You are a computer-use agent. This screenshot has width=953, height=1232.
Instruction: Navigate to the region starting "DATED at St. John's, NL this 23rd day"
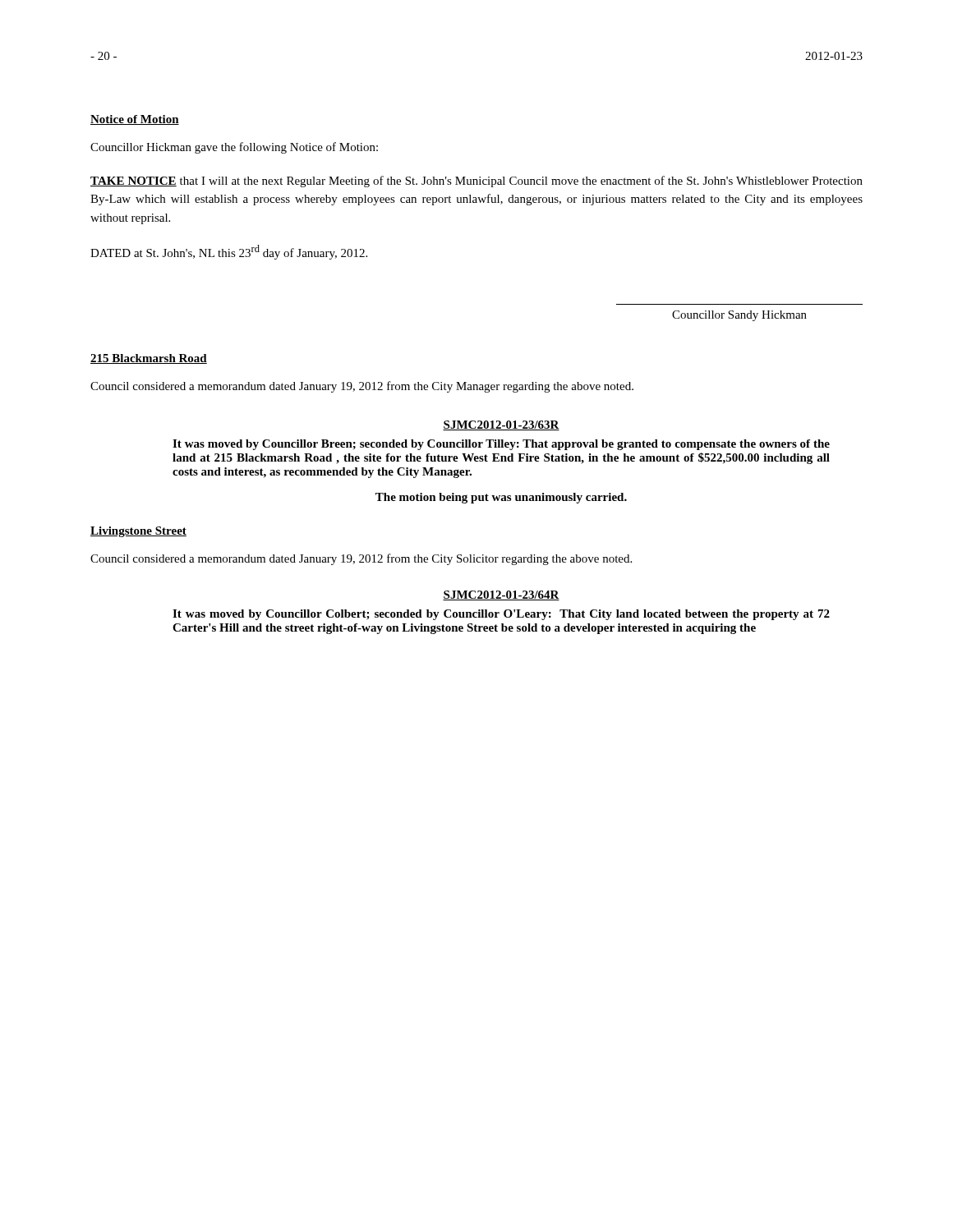[x=229, y=251]
